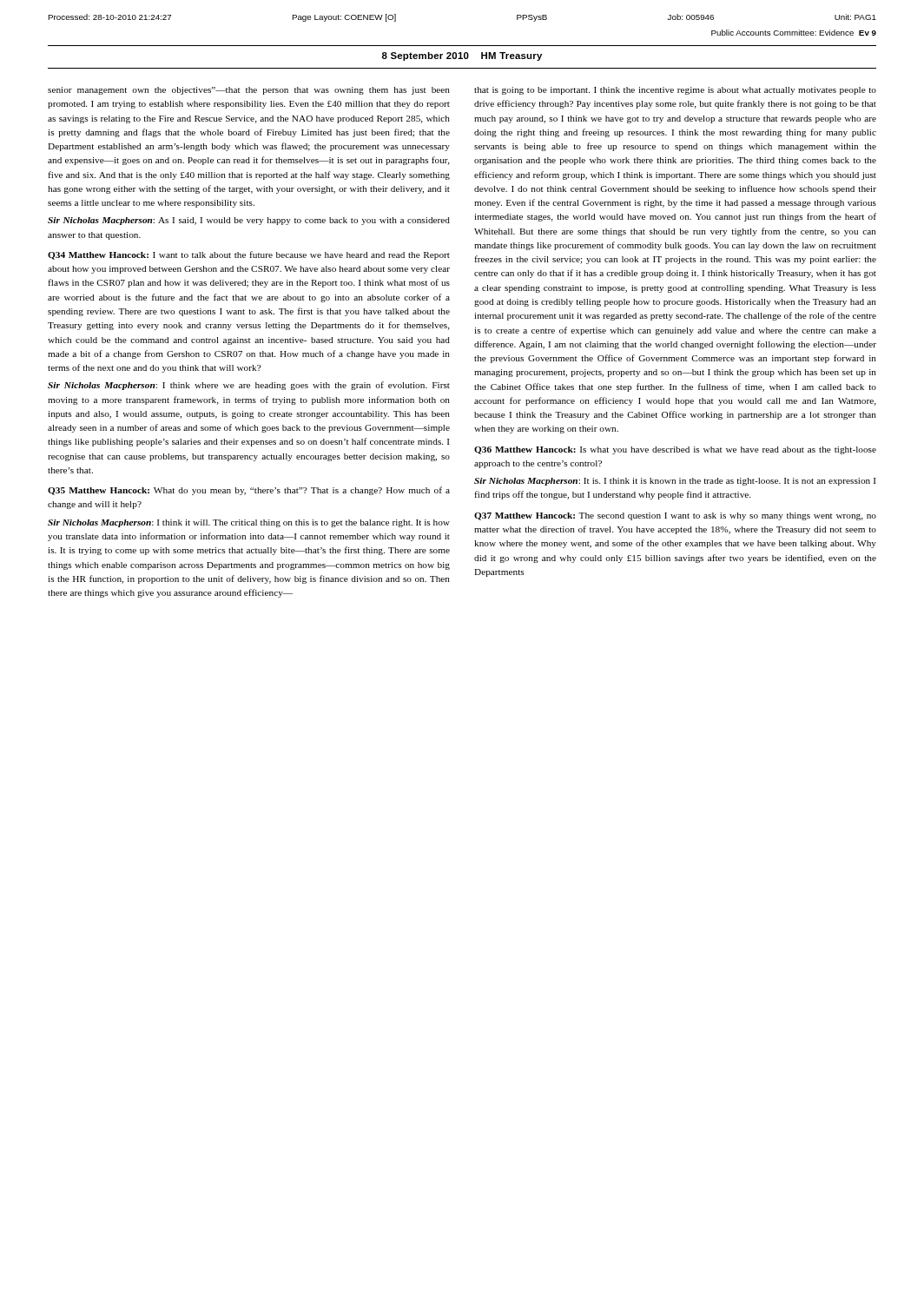Viewport: 924px width, 1303px height.
Task: Locate the text block that says "Q35 Matthew Hancock: What do you mean by,"
Action: click(249, 497)
